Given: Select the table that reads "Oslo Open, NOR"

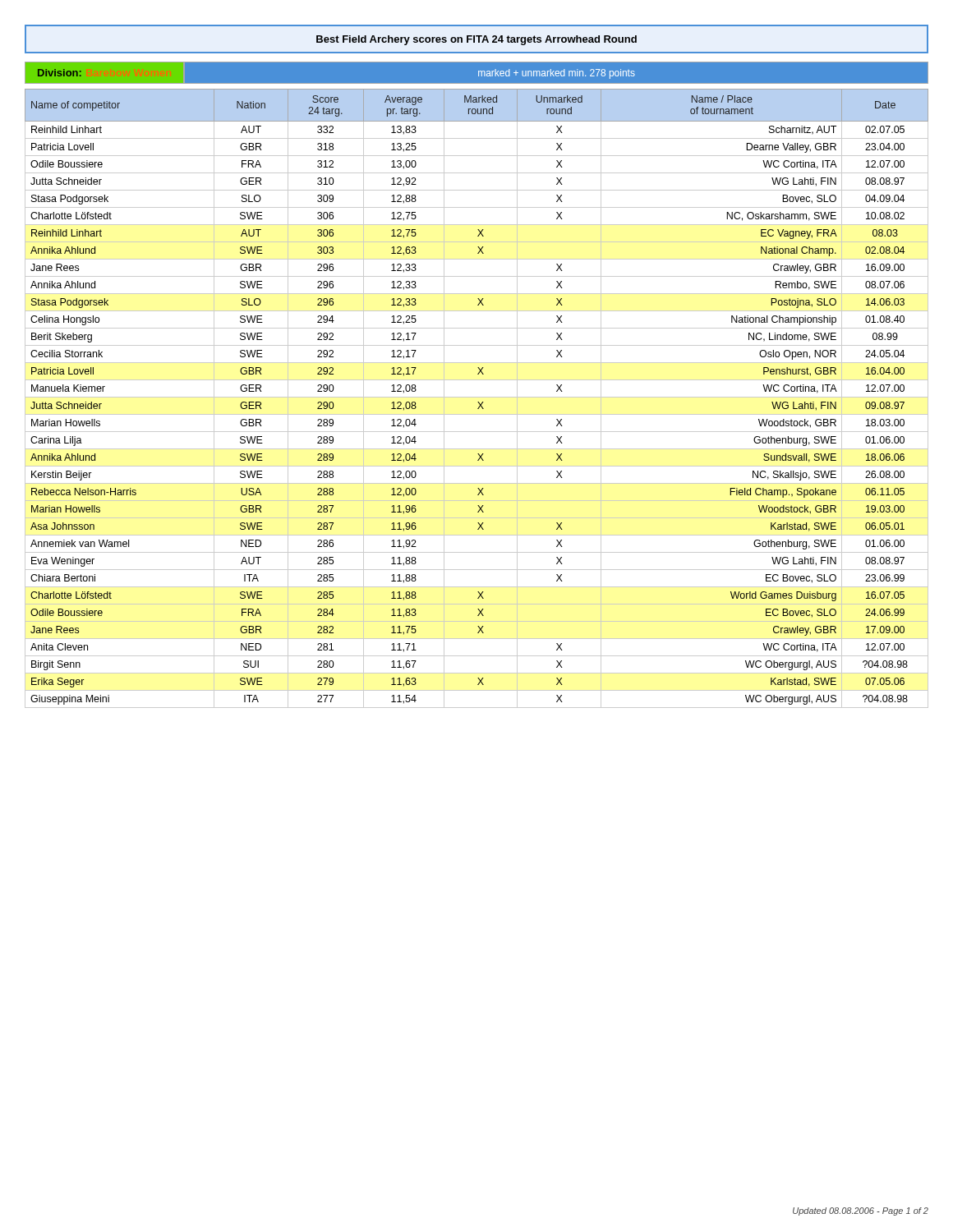Looking at the screenshot, I should pyautogui.click(x=476, y=398).
